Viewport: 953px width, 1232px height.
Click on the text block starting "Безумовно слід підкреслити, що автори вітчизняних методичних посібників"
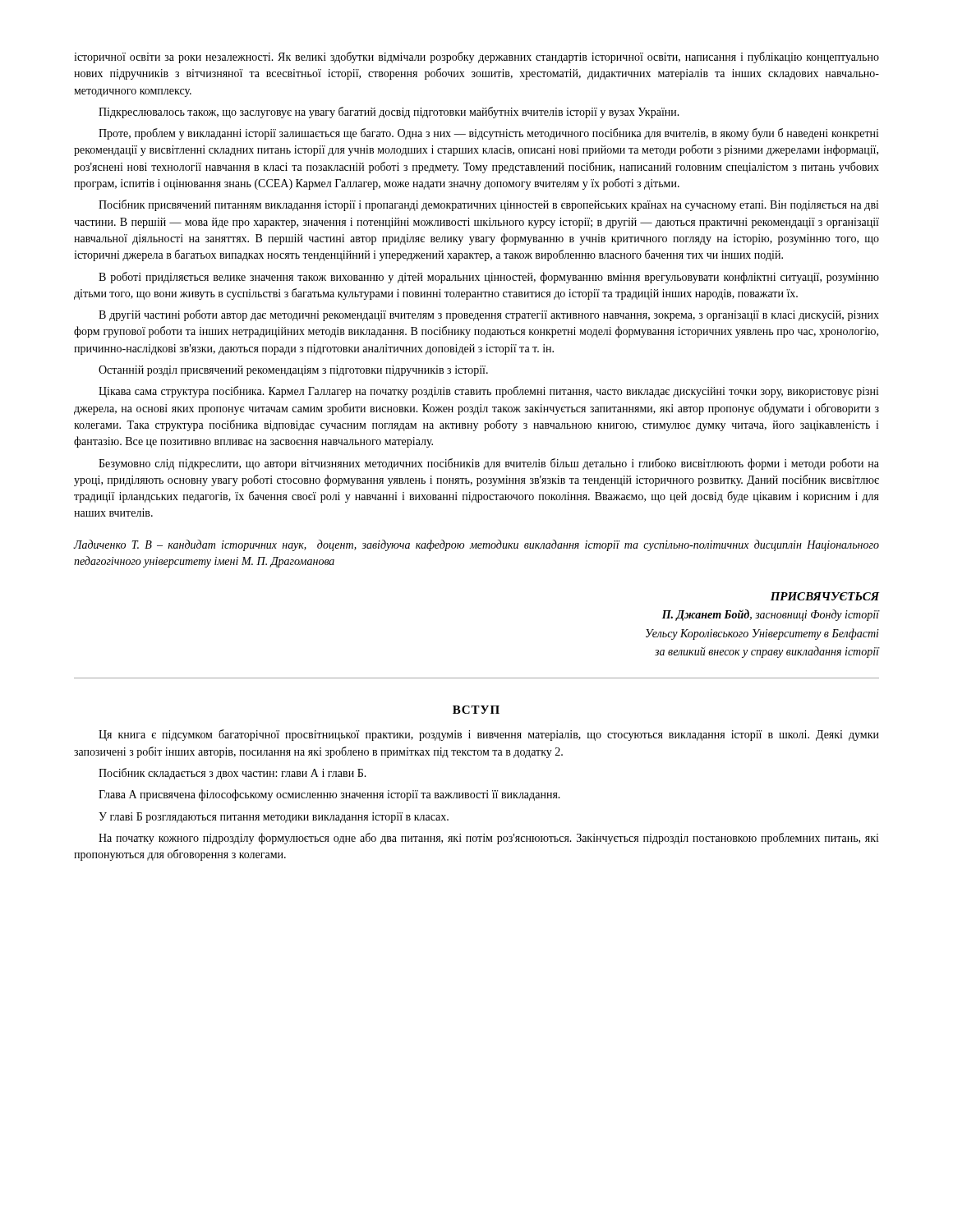coord(476,488)
